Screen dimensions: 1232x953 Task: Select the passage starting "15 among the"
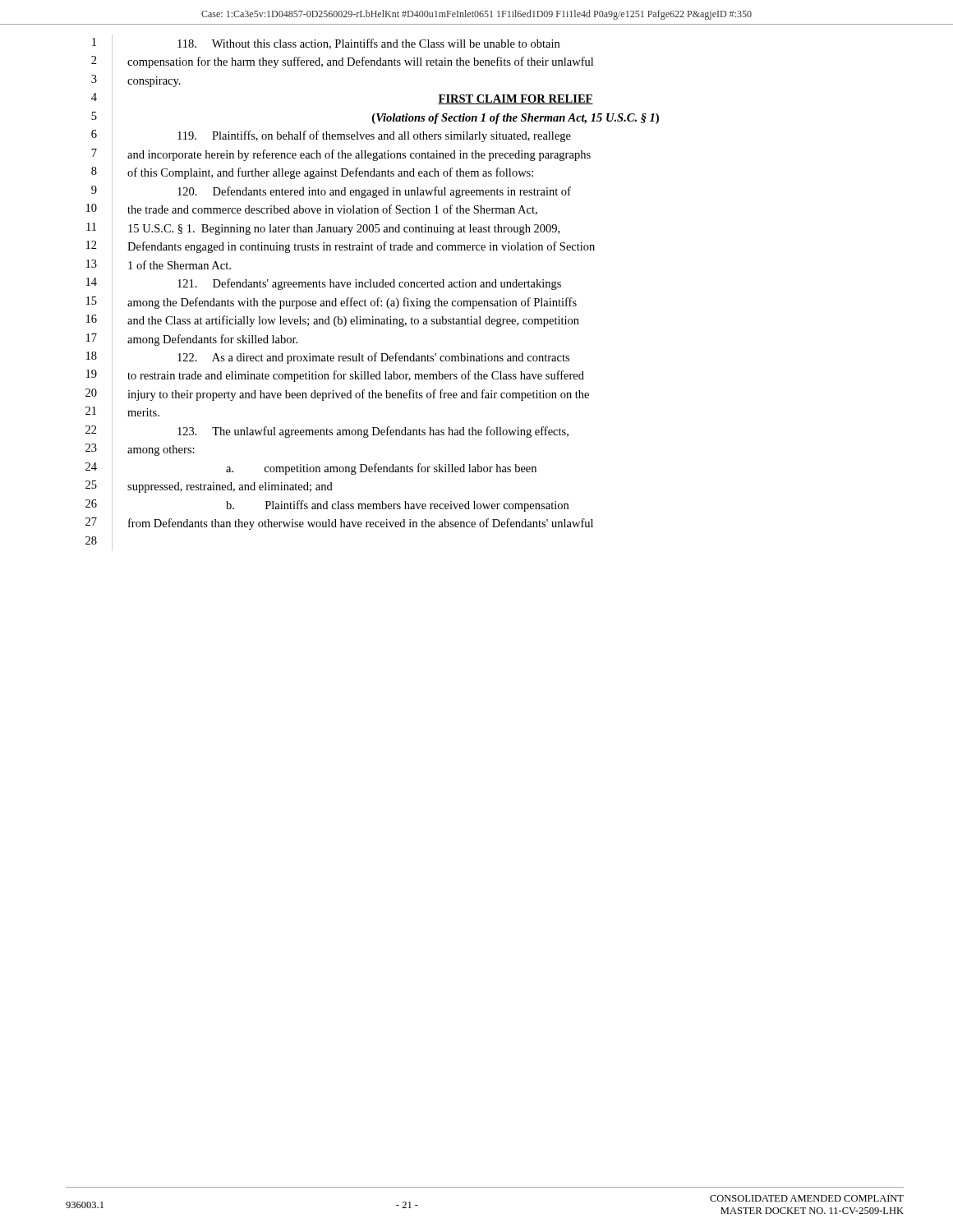[x=485, y=302]
